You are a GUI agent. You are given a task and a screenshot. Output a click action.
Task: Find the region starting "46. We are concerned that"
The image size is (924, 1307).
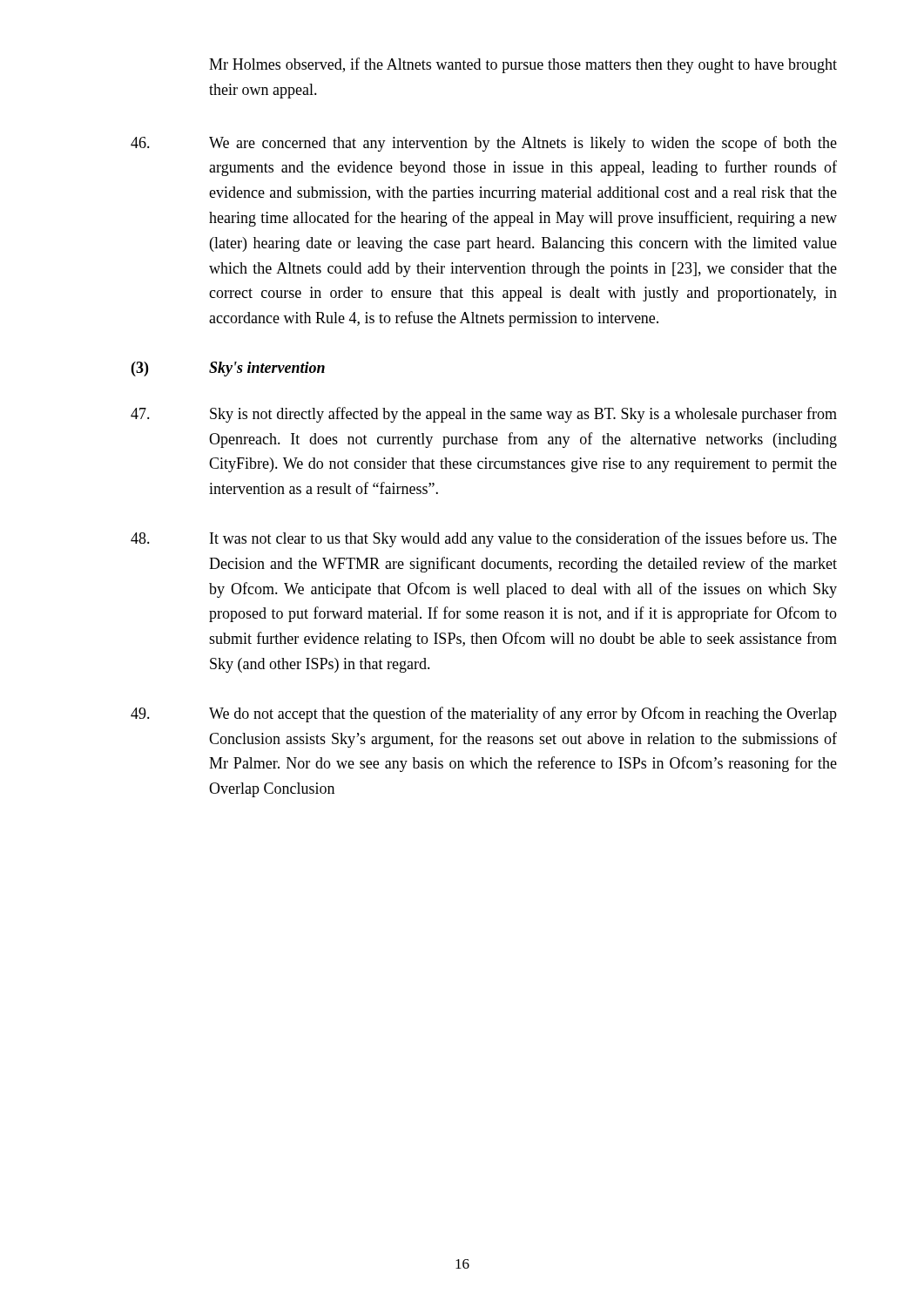[484, 231]
